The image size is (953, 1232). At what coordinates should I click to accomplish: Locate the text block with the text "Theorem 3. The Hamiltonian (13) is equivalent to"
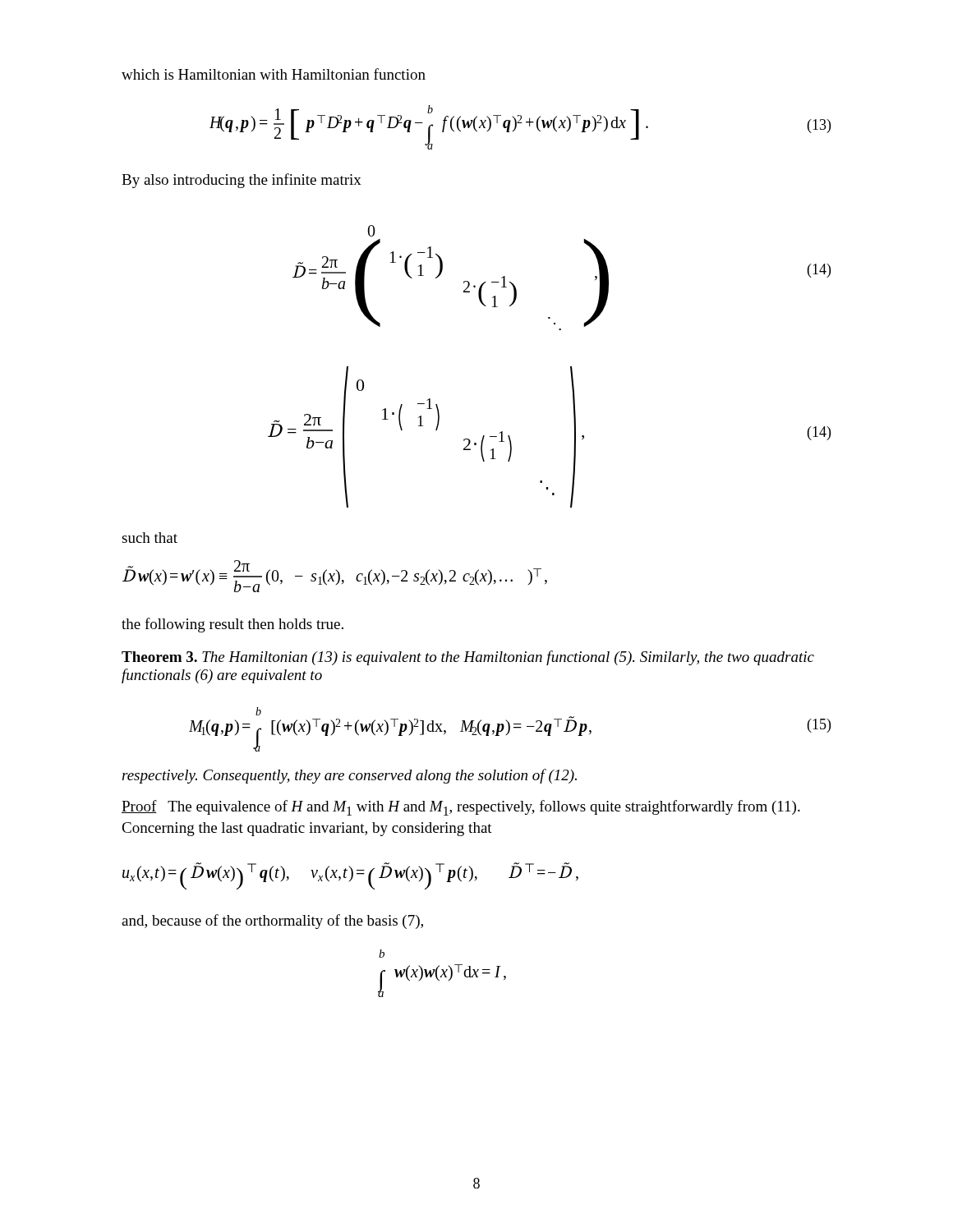(468, 666)
